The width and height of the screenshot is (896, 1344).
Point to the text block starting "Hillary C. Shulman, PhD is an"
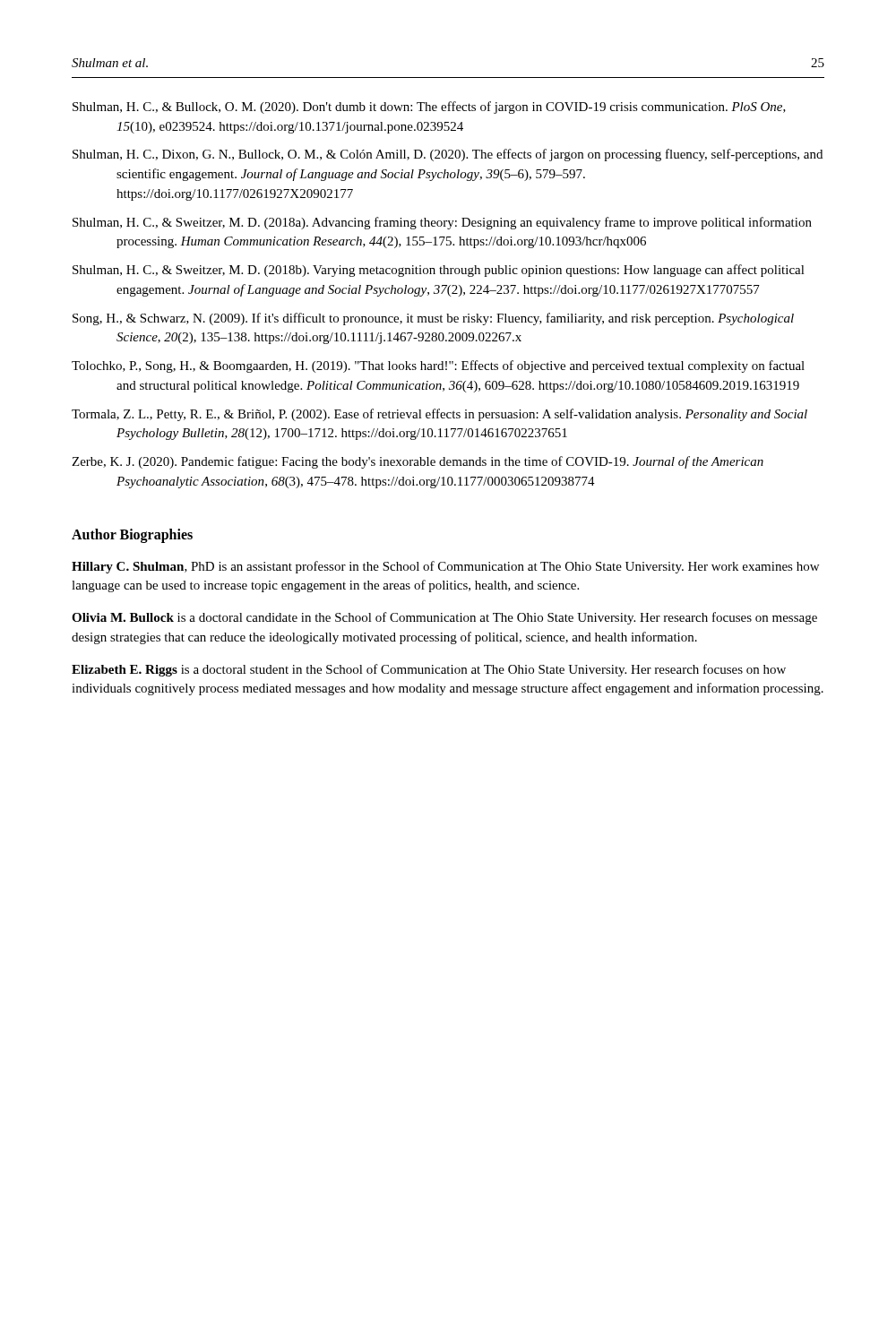pyautogui.click(x=446, y=576)
